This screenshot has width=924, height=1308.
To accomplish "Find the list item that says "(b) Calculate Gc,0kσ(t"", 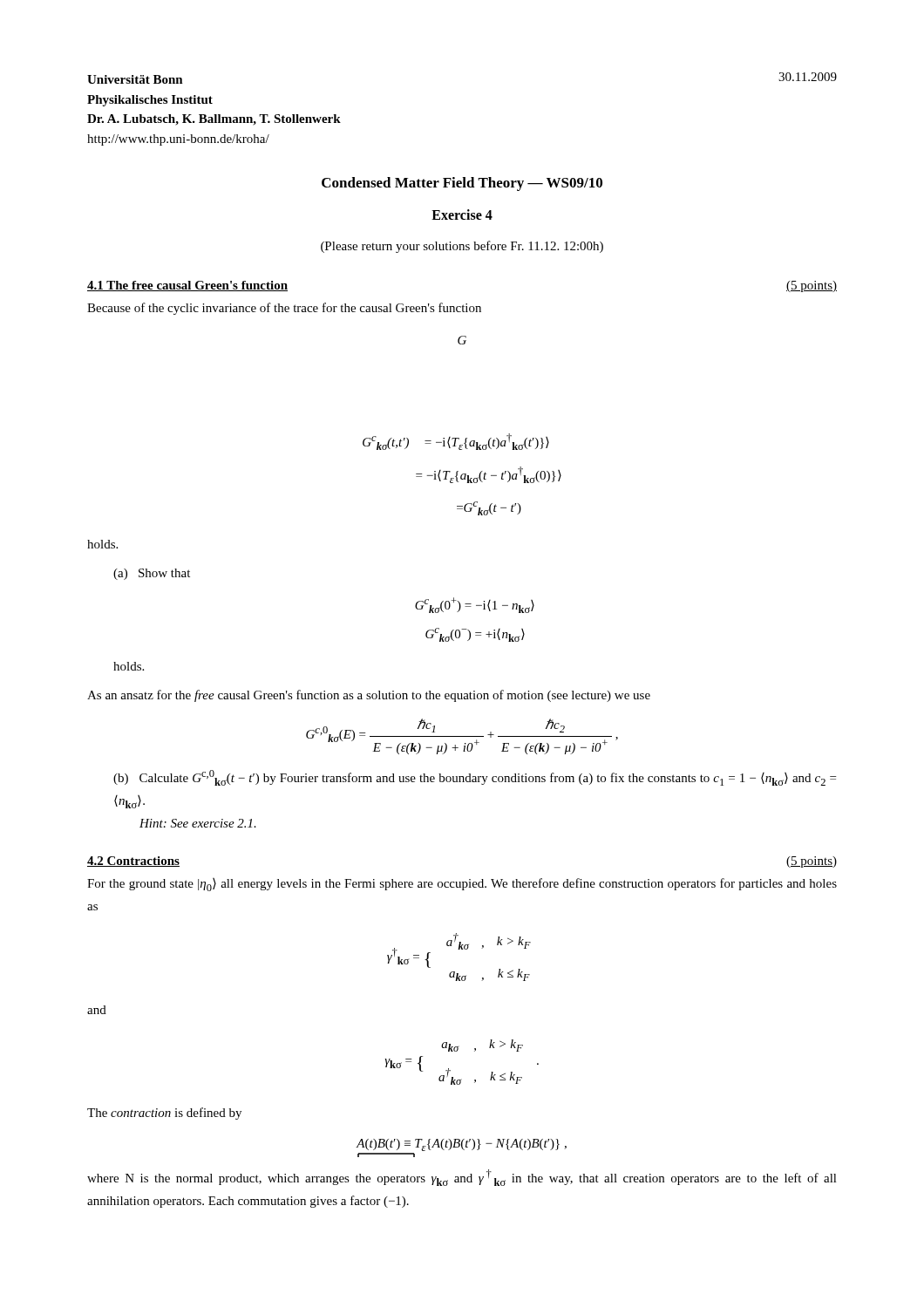I will [x=475, y=778].
